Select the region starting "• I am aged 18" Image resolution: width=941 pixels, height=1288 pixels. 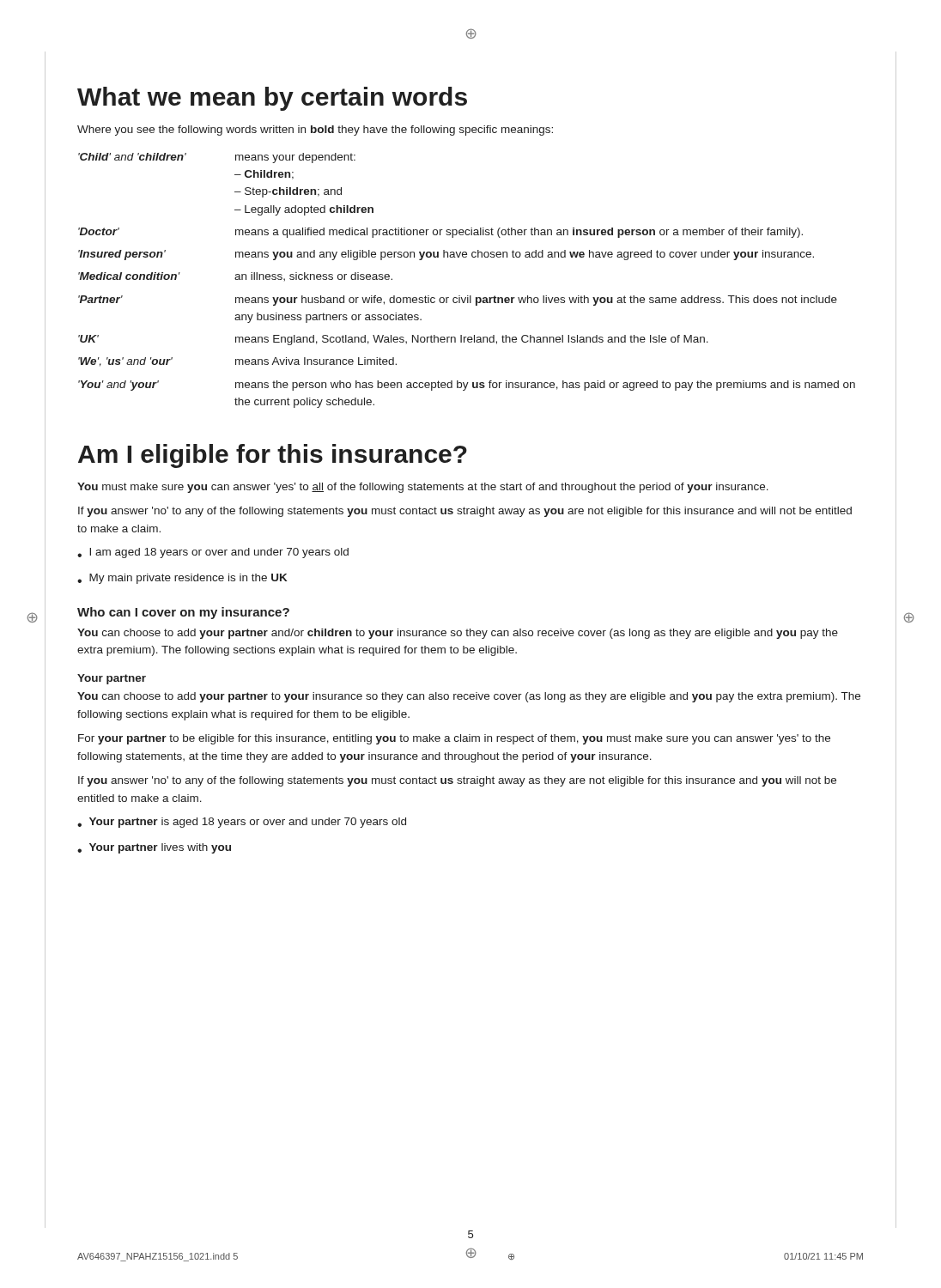[213, 555]
